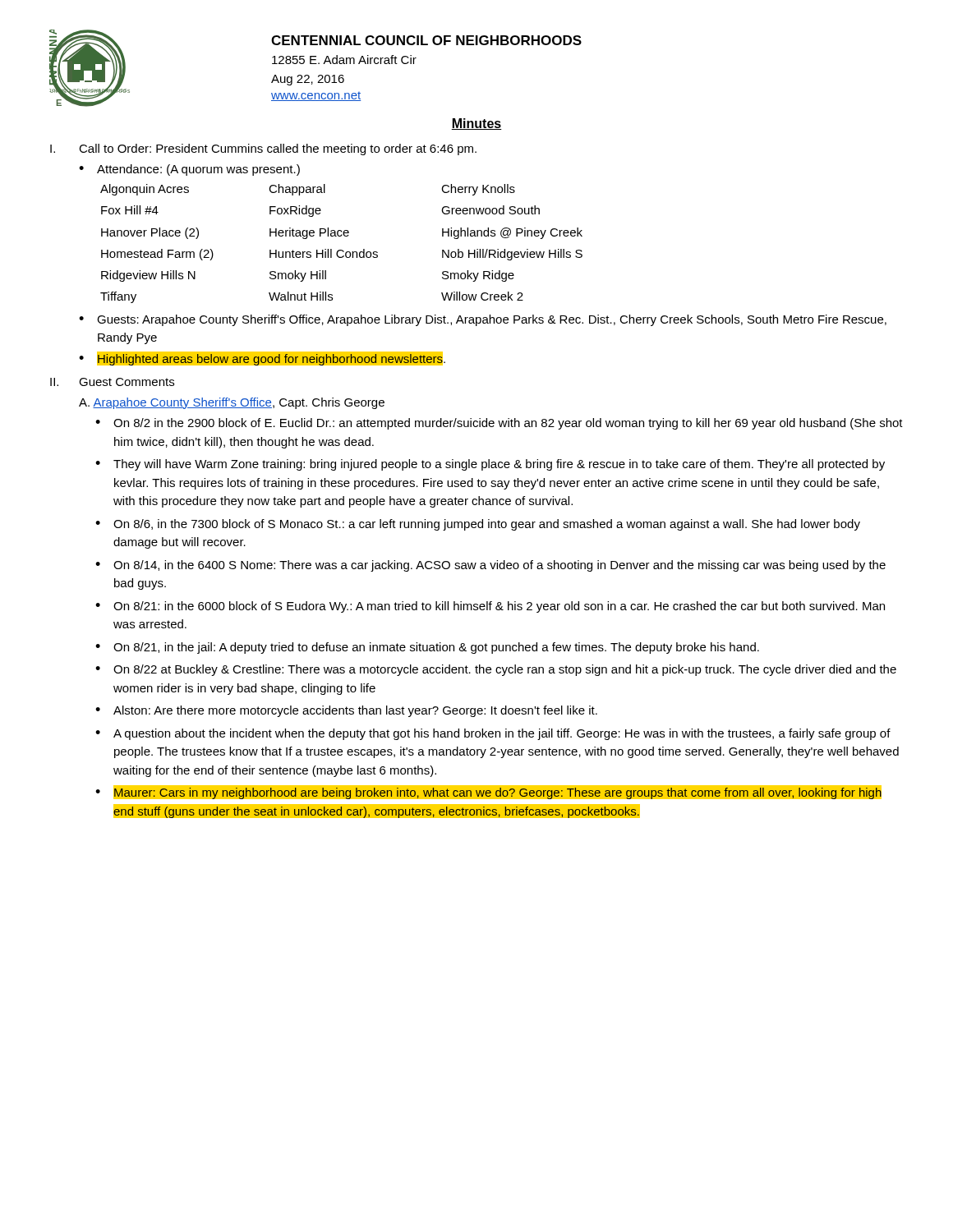Click on the list item that reads "I. Call to"
Image resolution: width=953 pixels, height=1232 pixels.
tap(476, 149)
